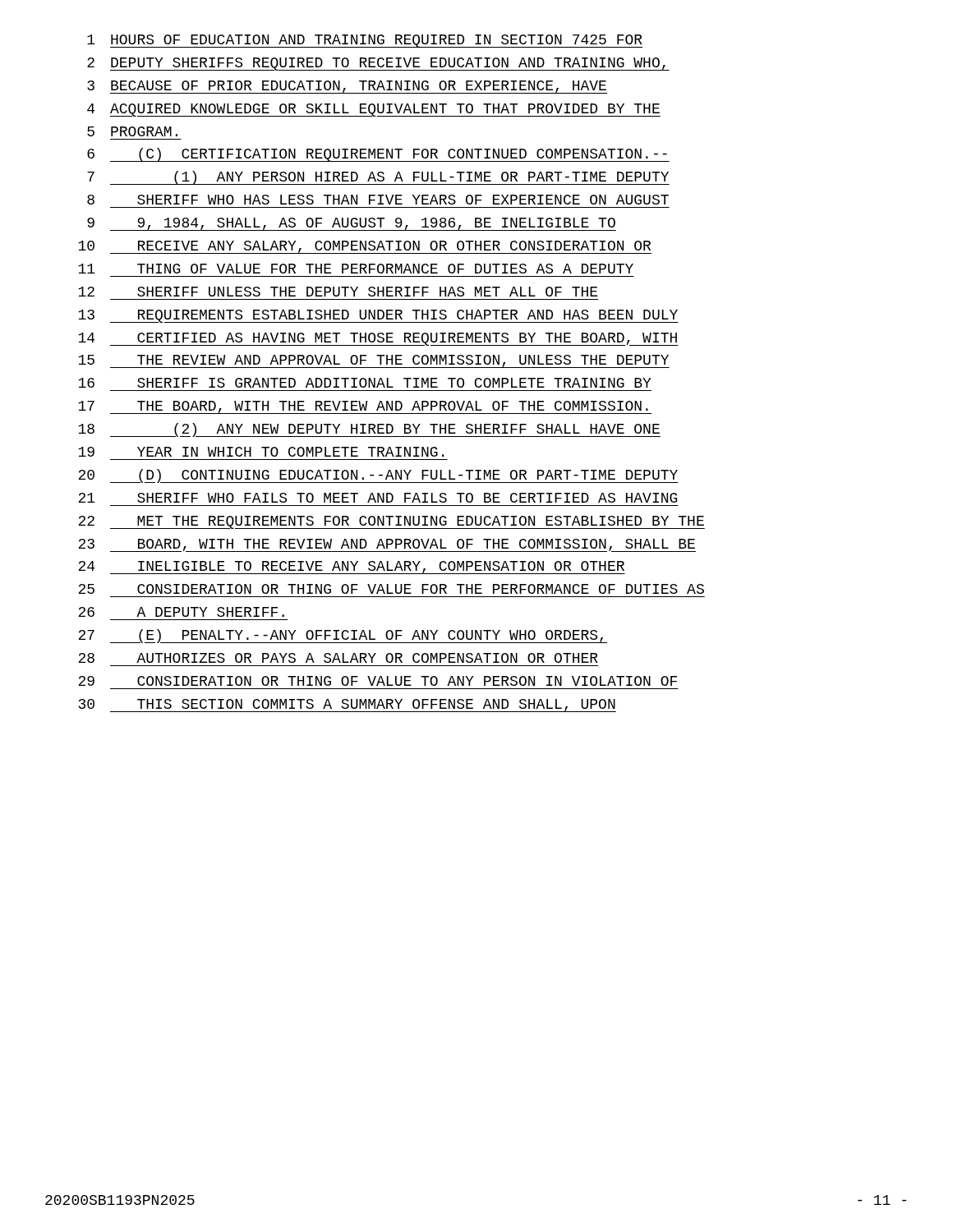Find the block on this page that starts "3 BECAUSE OF PRIOR EDUCATION, TRAINING OR"
Screen dimensions: 1232x953
pos(474,87)
